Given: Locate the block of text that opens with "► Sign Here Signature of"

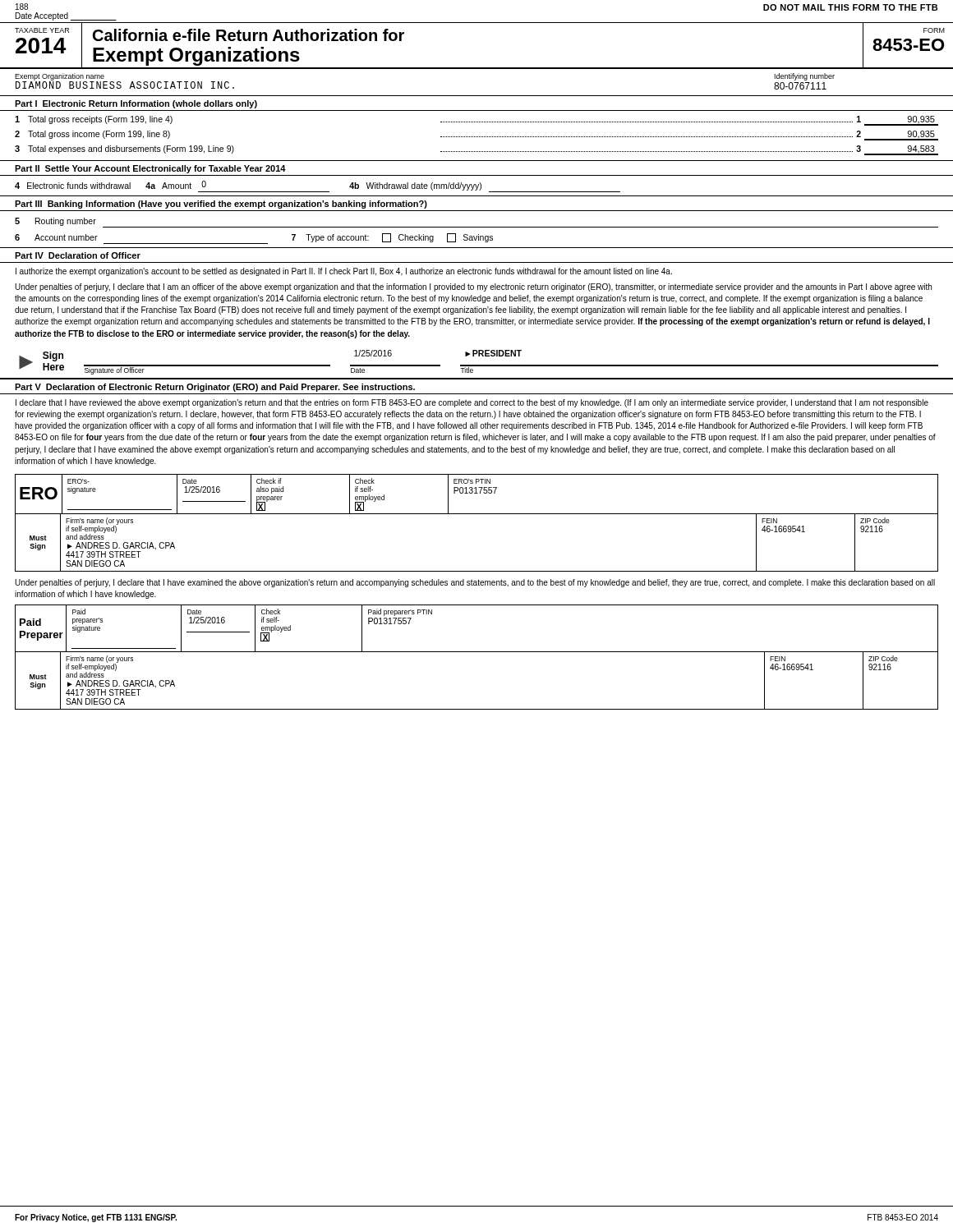Looking at the screenshot, I should [x=476, y=361].
